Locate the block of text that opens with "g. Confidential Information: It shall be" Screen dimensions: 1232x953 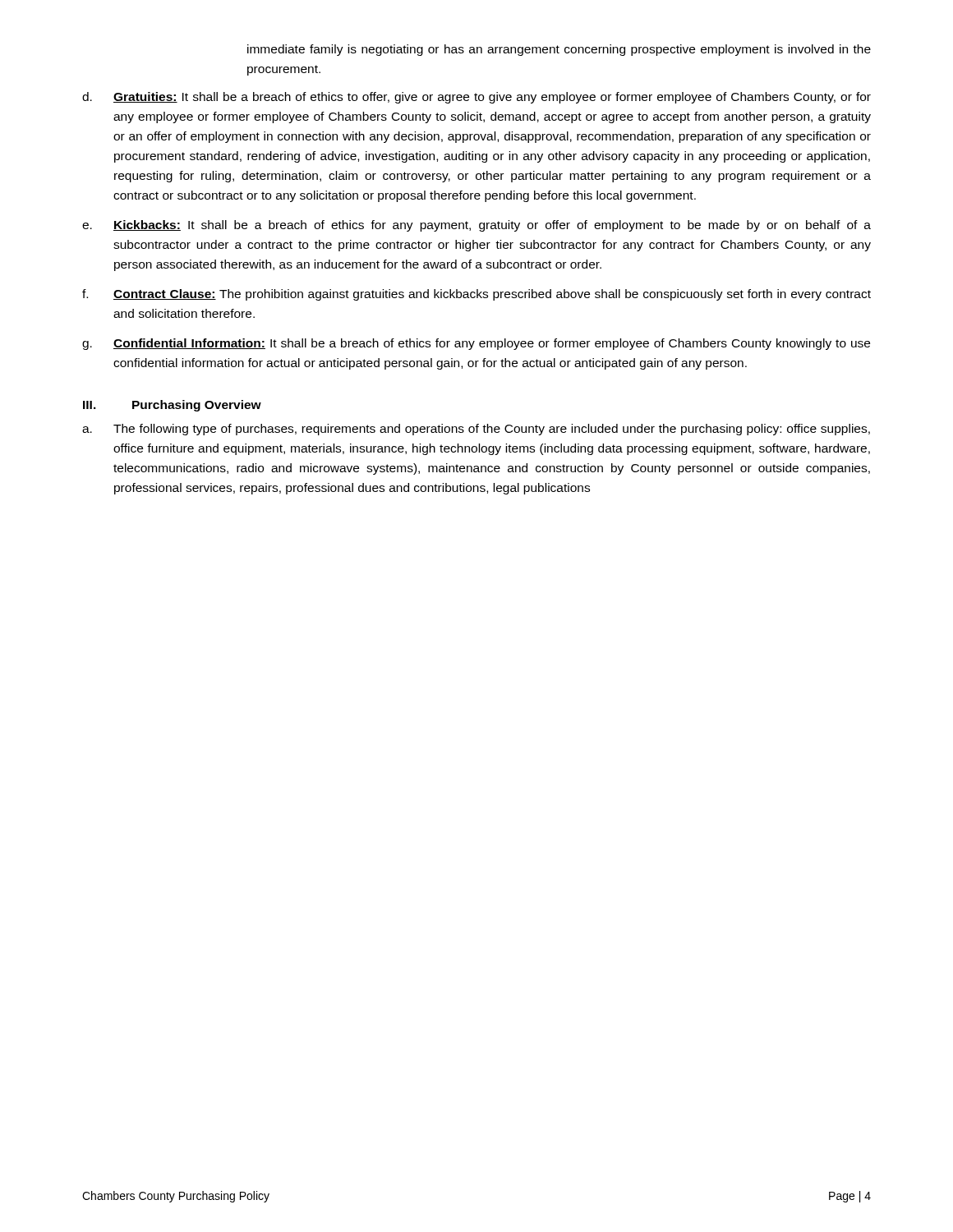pos(476,353)
